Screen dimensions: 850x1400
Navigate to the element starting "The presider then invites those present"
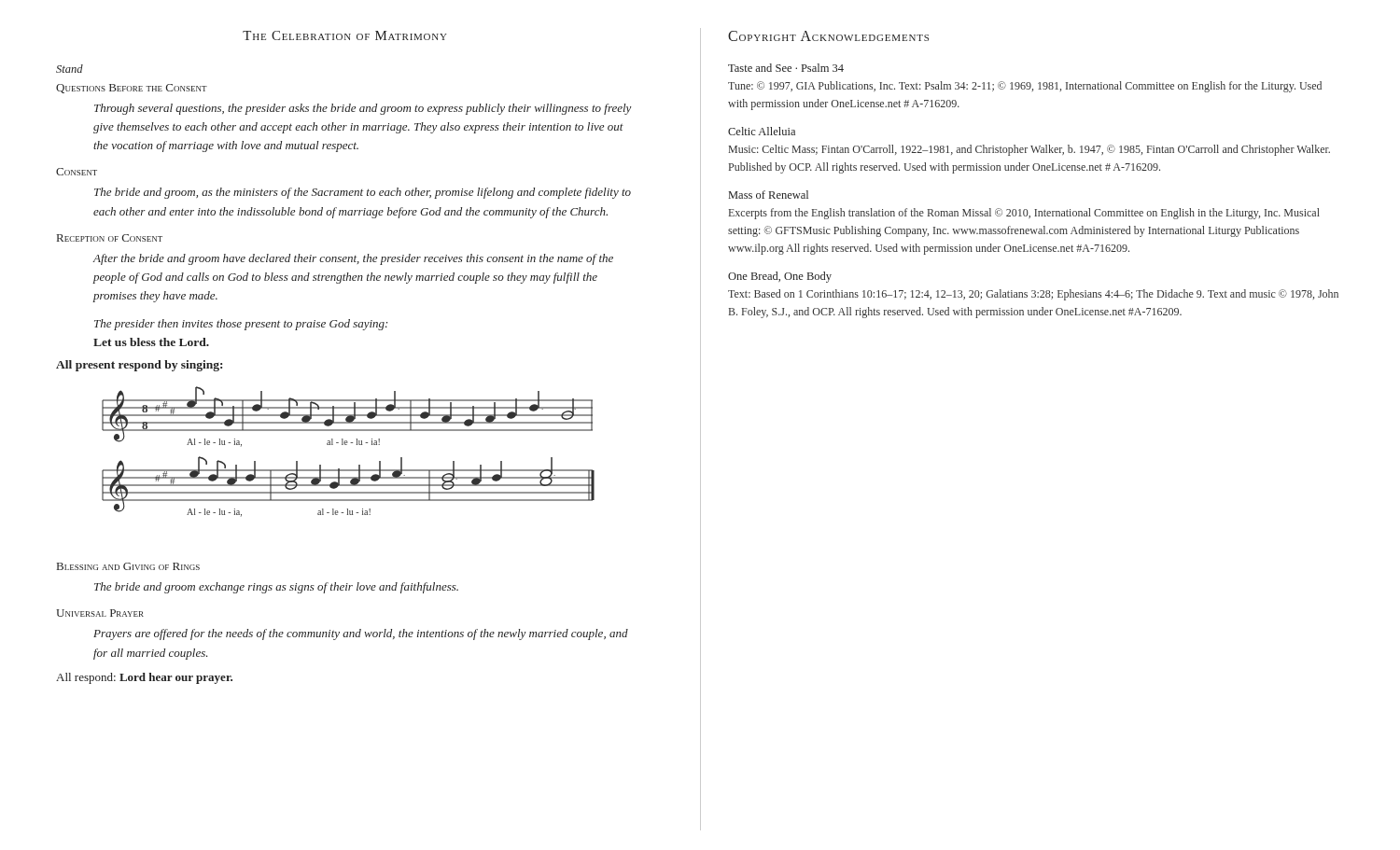tap(241, 323)
